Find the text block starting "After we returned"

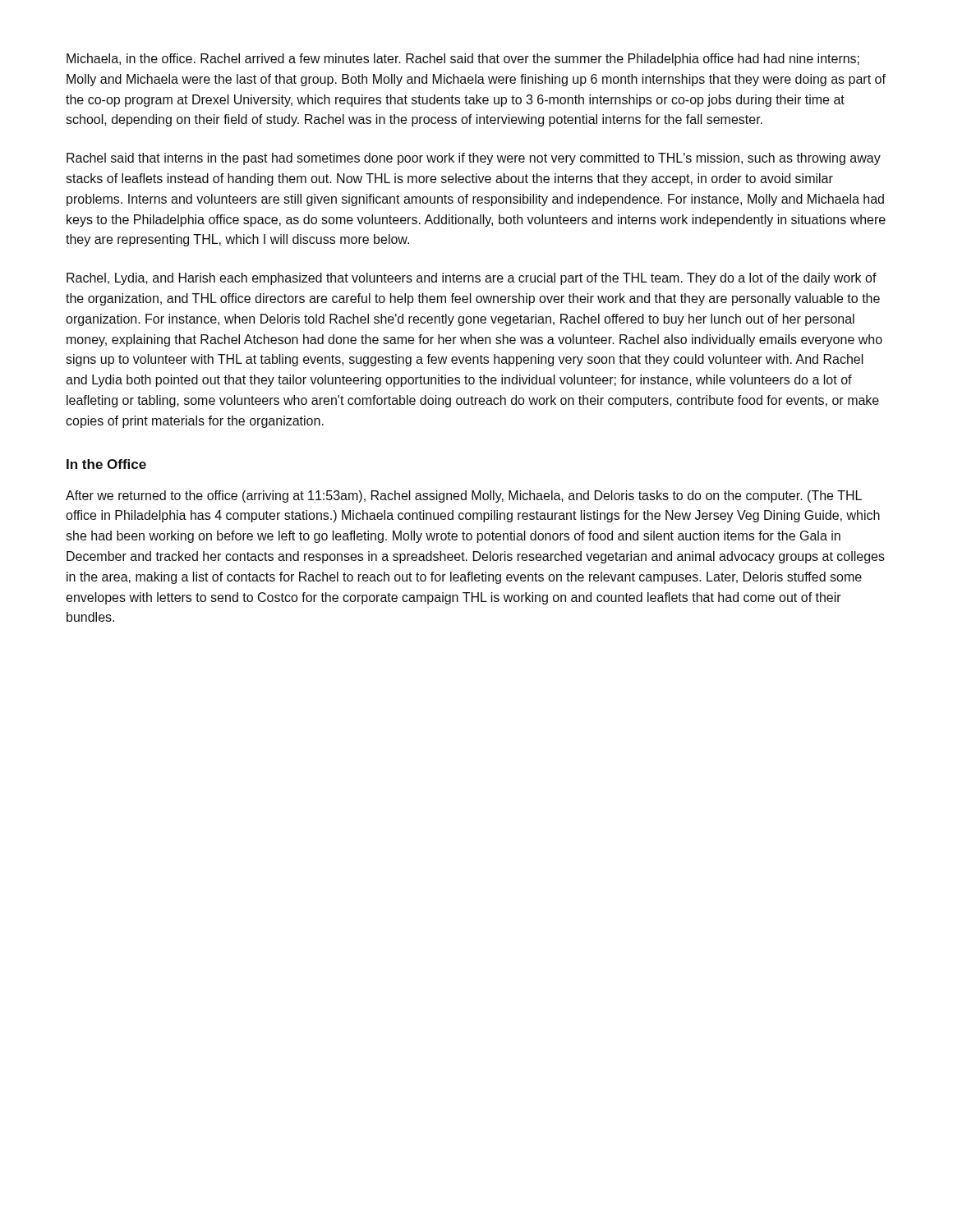point(475,556)
